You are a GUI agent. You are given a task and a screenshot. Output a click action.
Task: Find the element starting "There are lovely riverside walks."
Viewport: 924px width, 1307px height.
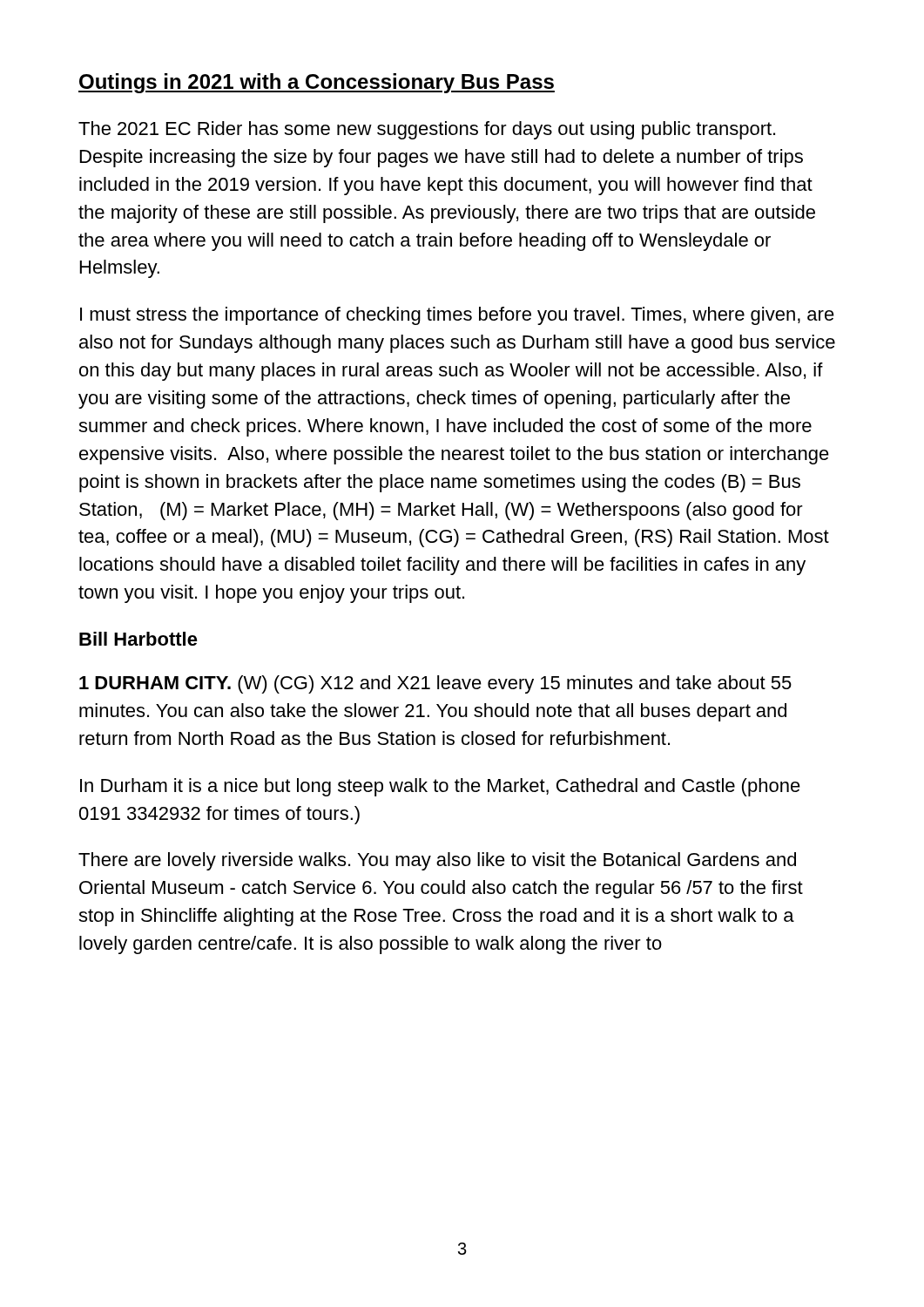[x=440, y=902]
